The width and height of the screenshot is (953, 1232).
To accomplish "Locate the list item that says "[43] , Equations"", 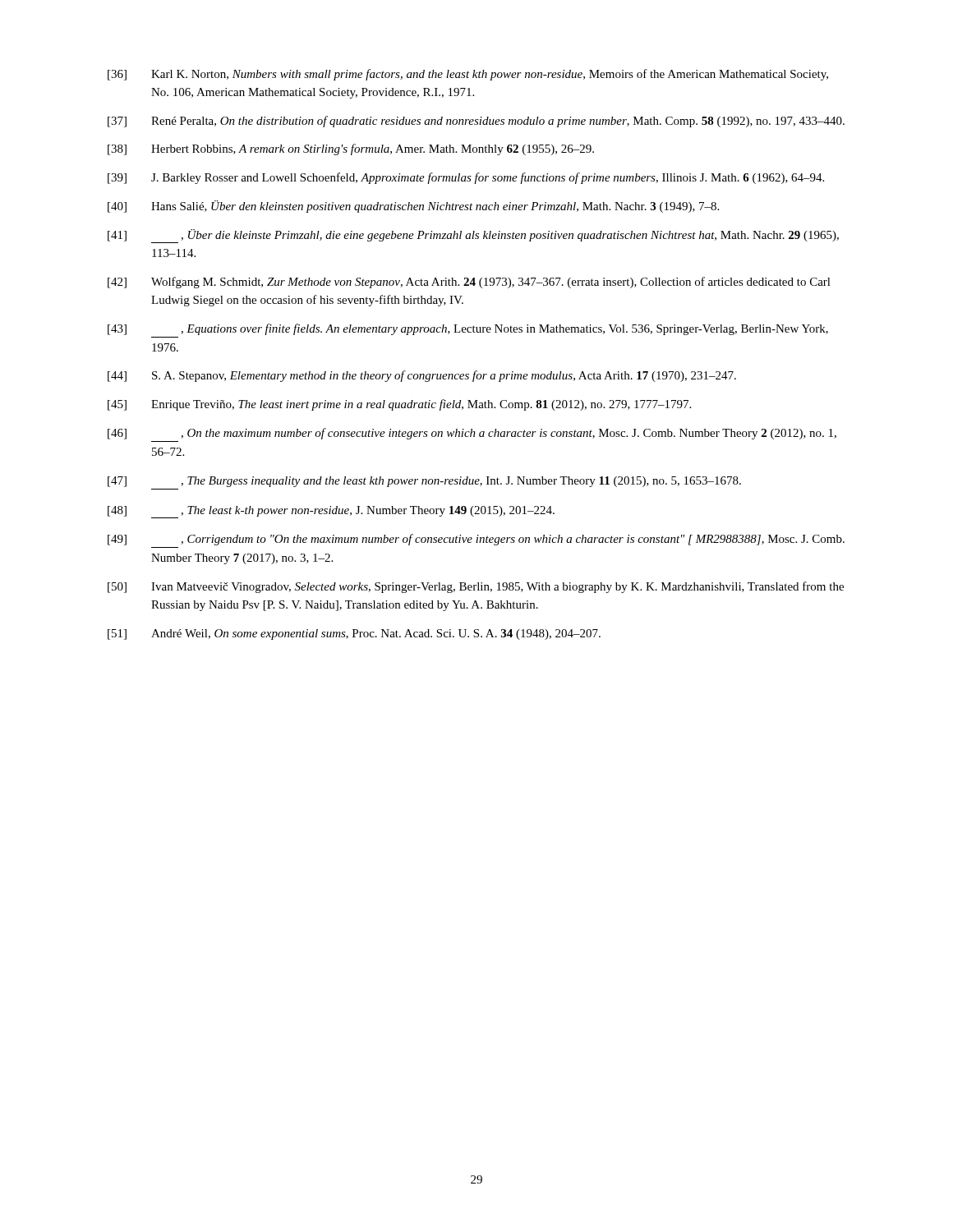I will (x=476, y=338).
